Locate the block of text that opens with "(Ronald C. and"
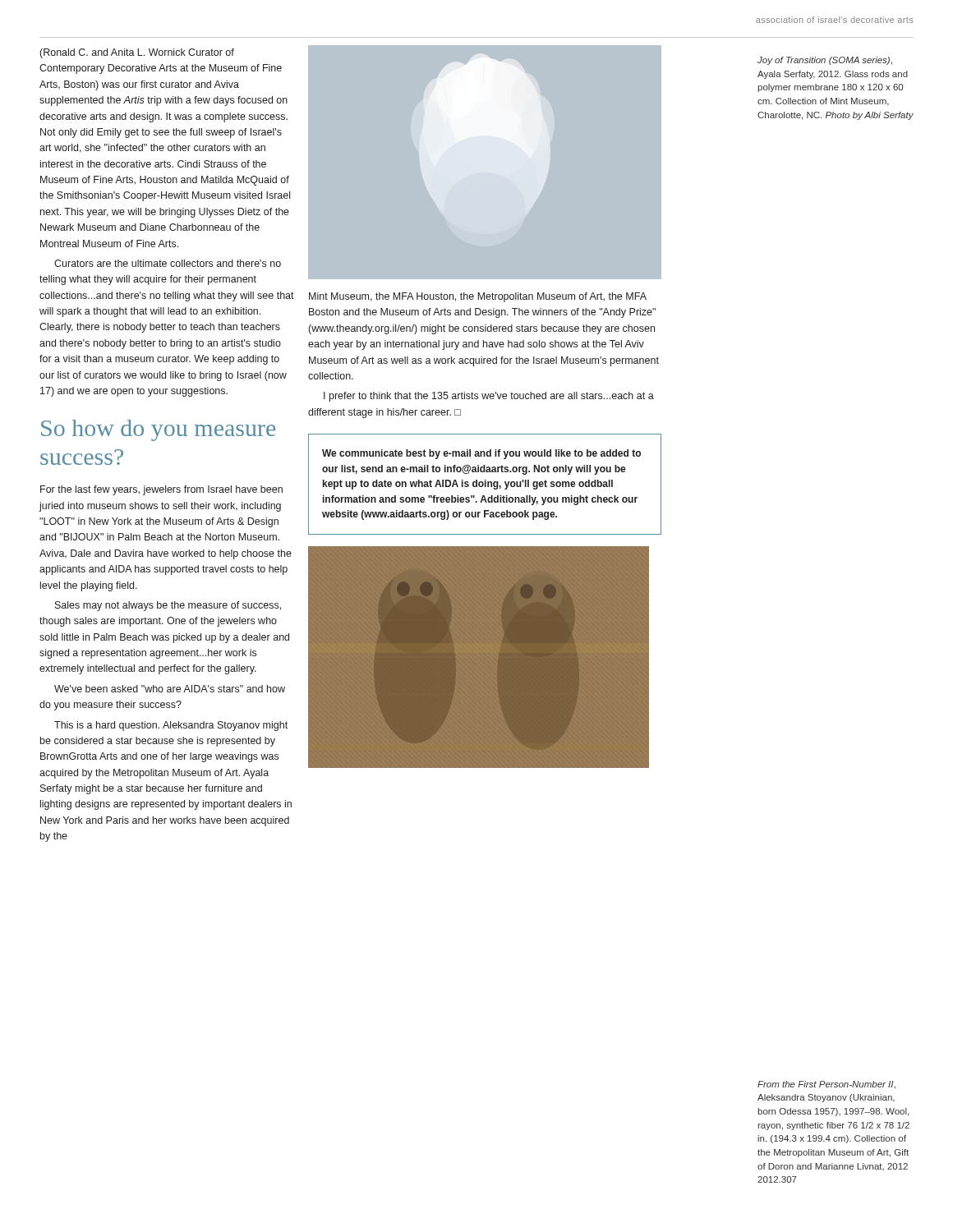Image resolution: width=953 pixels, height=1232 pixels. (167, 222)
